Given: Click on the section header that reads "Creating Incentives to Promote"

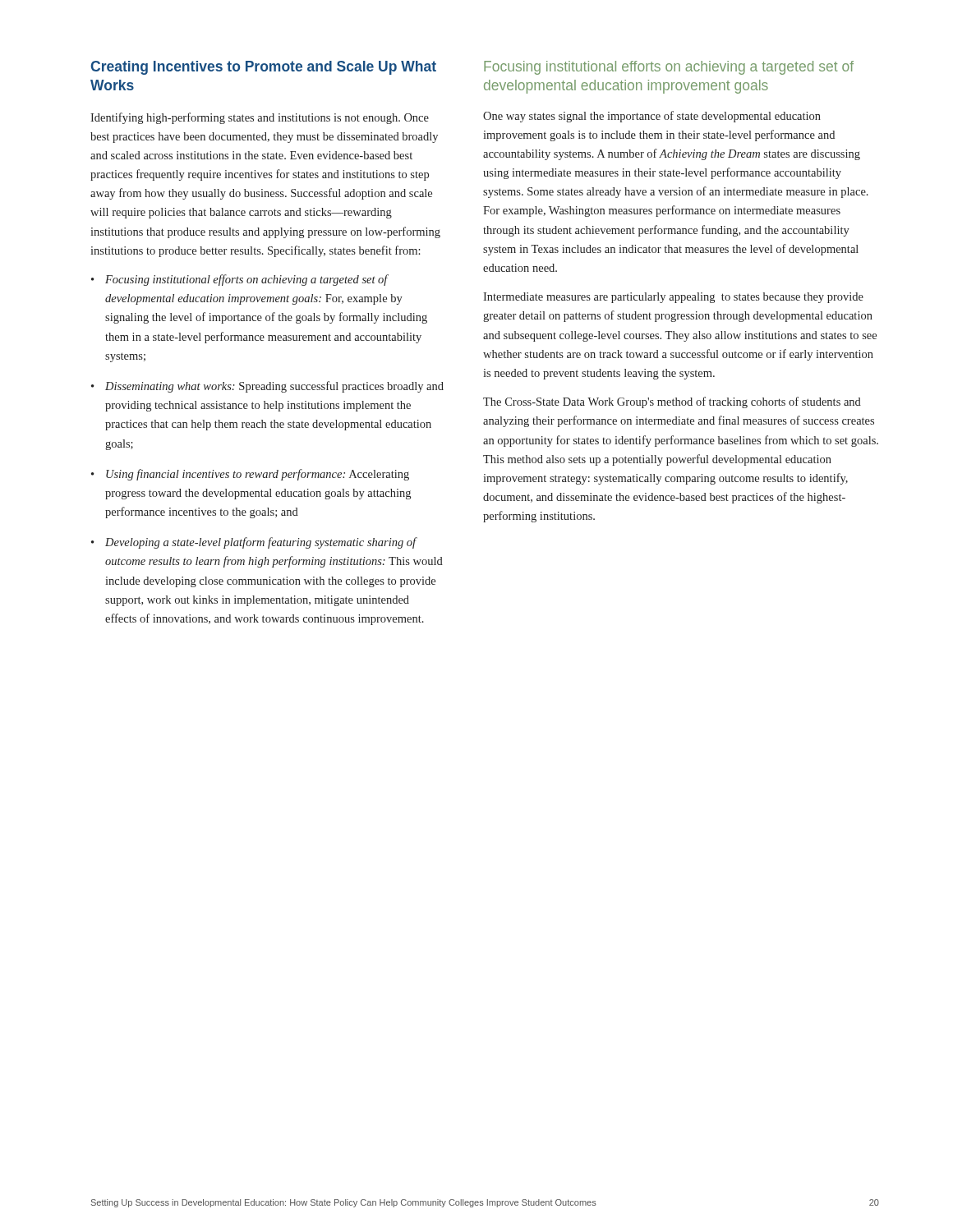Looking at the screenshot, I should (263, 76).
